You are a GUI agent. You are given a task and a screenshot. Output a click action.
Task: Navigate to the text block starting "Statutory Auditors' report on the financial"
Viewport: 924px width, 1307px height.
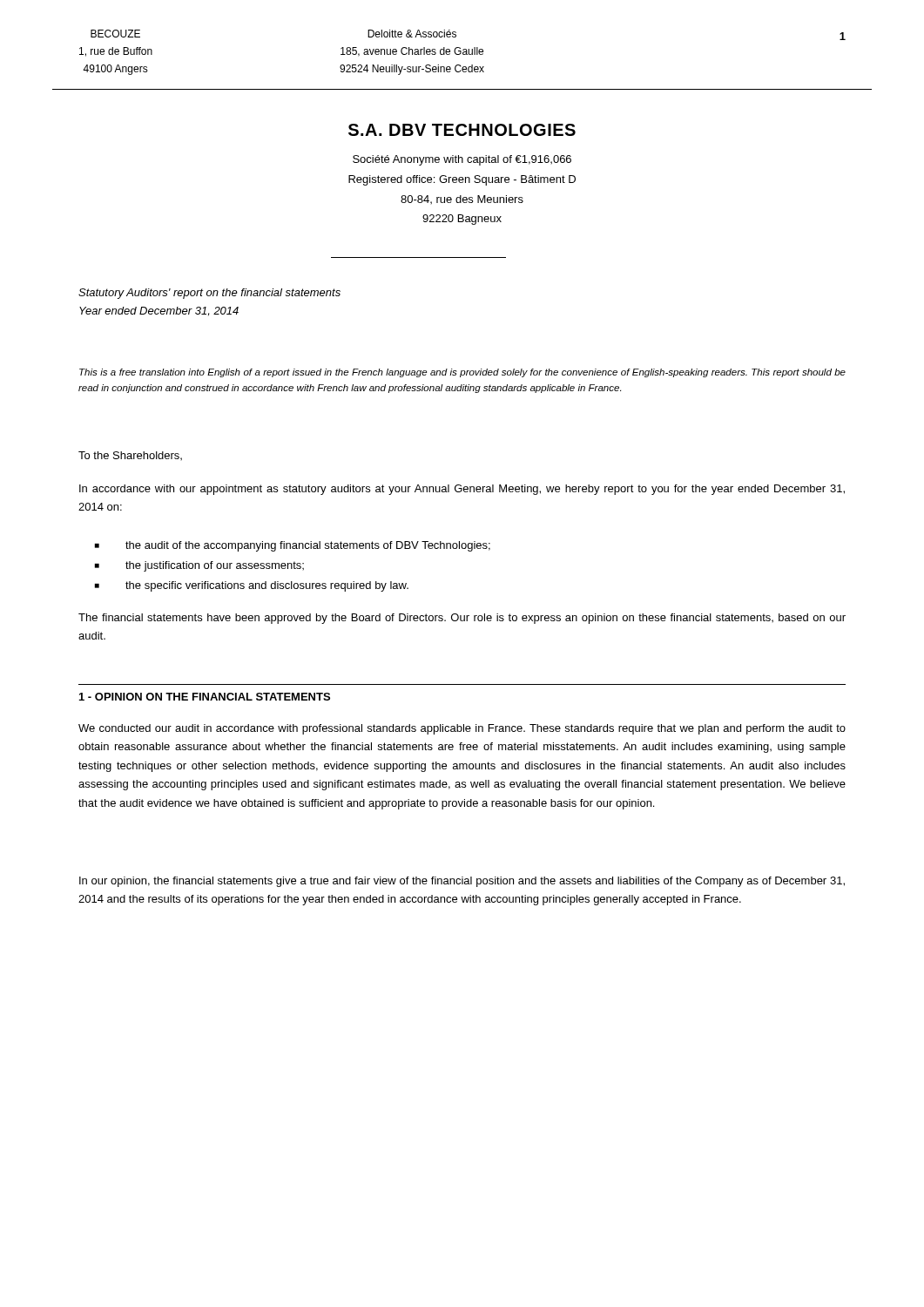tap(210, 302)
